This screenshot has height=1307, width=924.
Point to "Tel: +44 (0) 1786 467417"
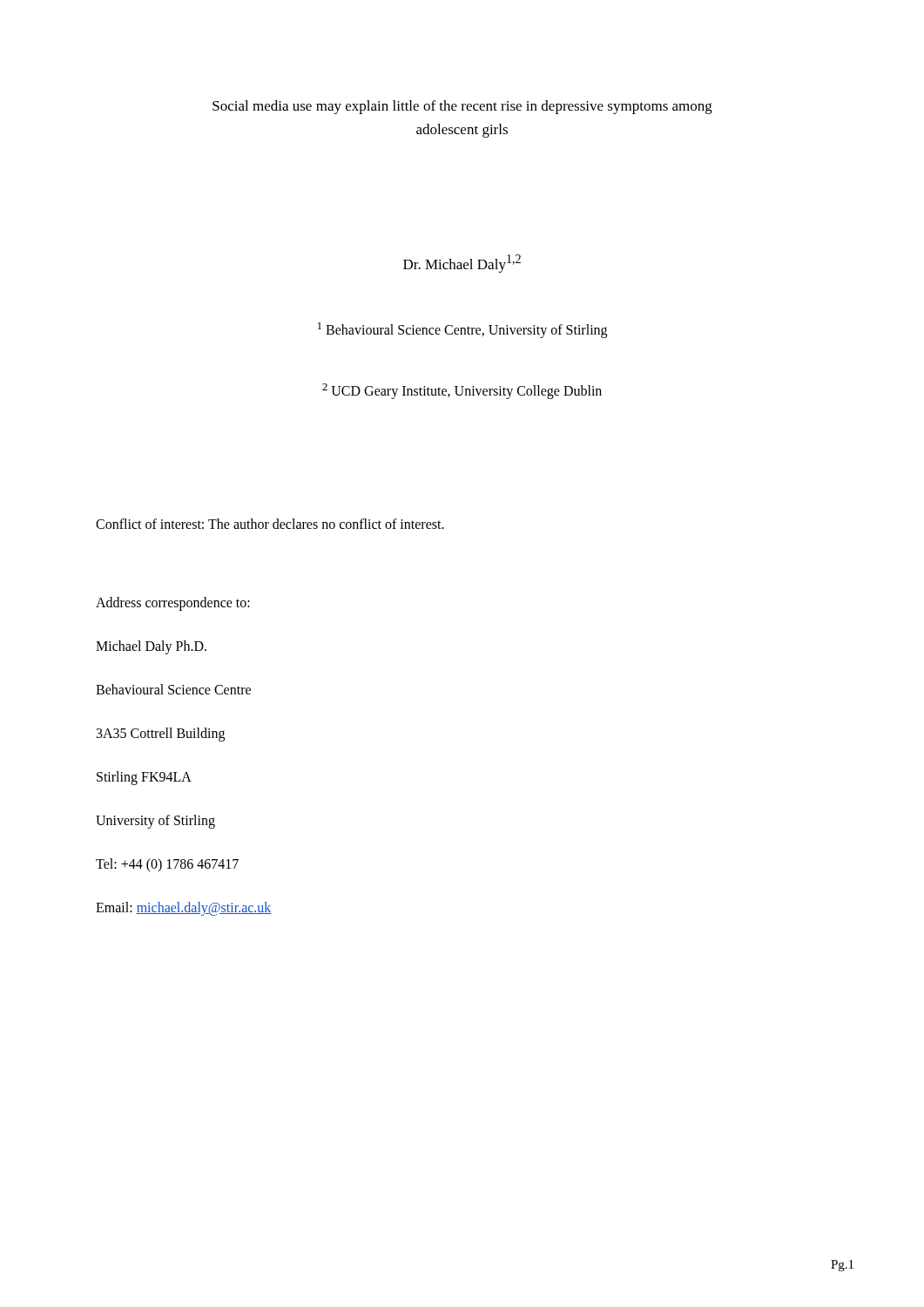167,864
